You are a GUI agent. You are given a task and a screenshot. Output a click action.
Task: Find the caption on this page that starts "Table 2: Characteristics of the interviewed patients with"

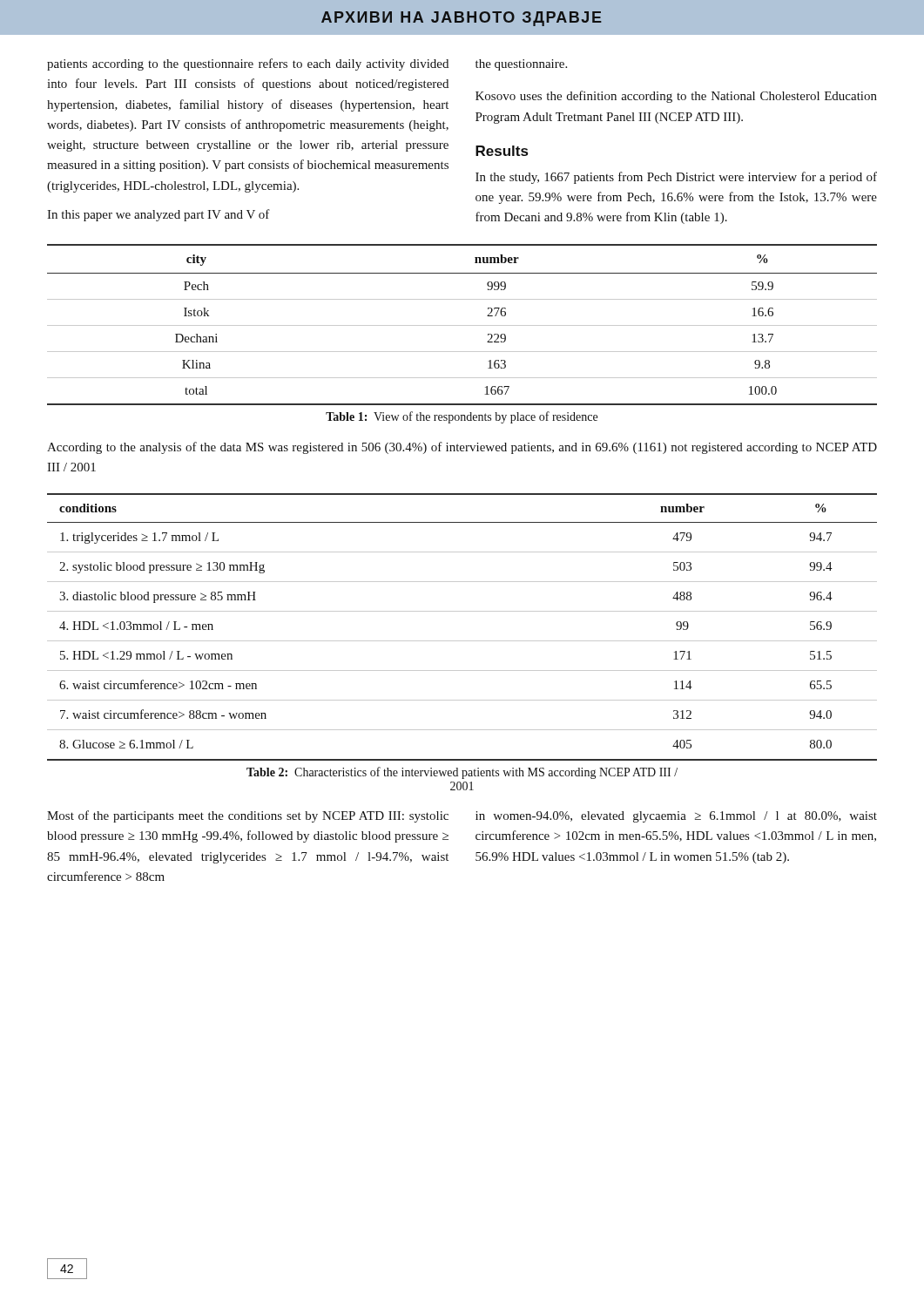pyautogui.click(x=462, y=779)
